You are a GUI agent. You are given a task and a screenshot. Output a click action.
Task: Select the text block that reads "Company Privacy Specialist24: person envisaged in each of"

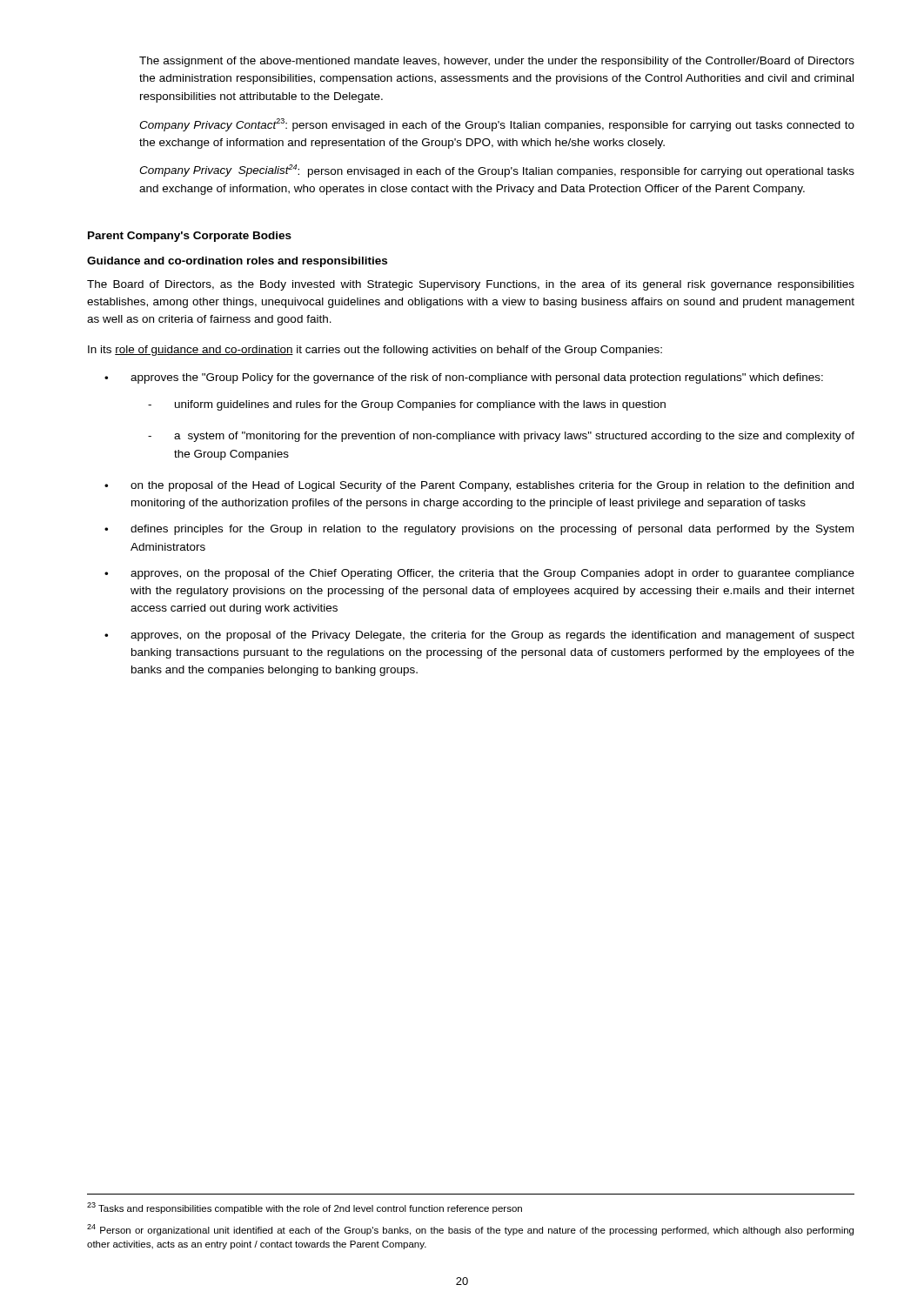click(x=497, y=178)
